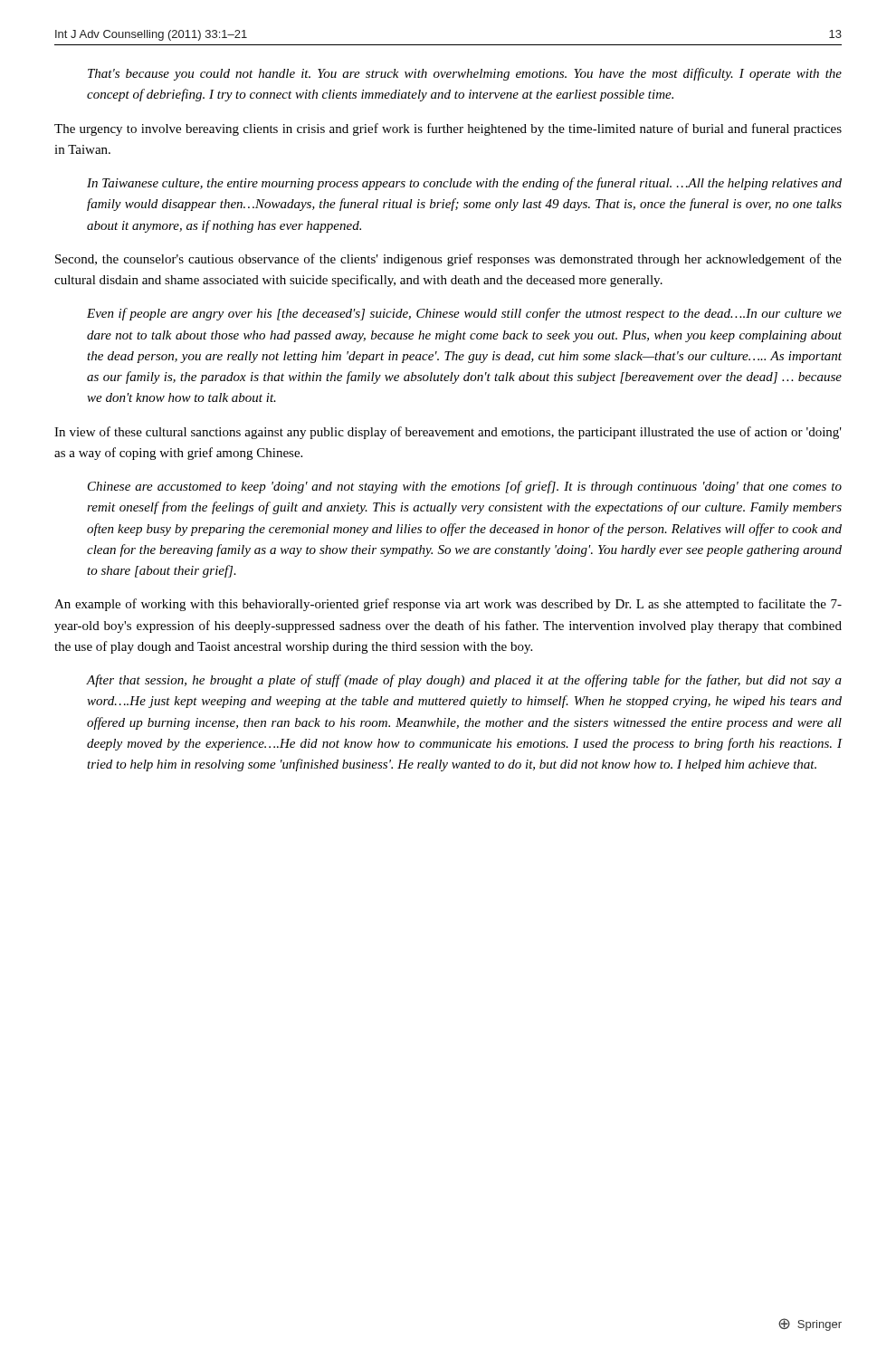This screenshot has width=896, height=1358.
Task: Find the block on this page that starts "The urgency to involve bereaving"
Action: (x=448, y=139)
